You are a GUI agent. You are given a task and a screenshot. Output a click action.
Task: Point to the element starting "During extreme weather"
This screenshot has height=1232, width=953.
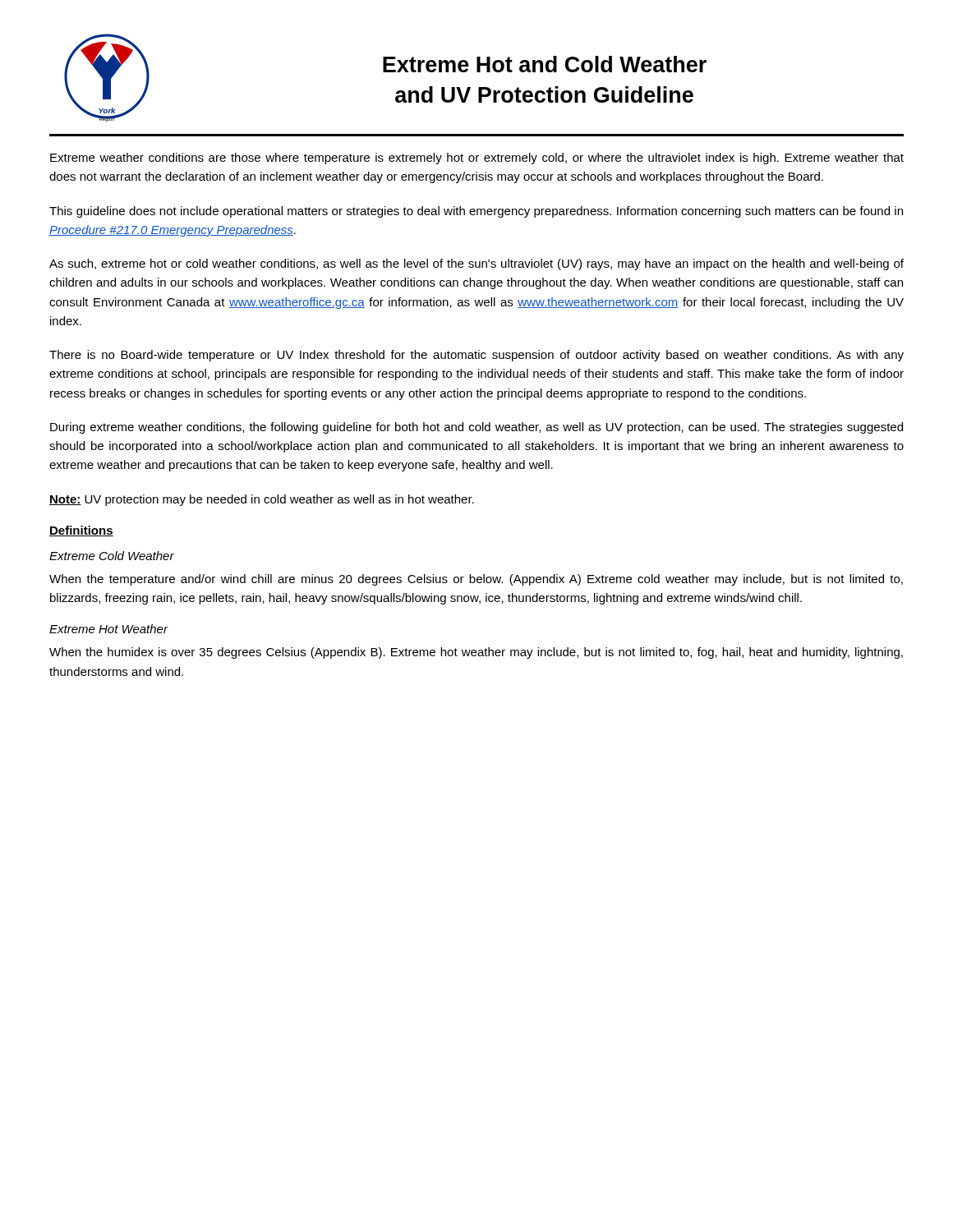click(x=476, y=446)
